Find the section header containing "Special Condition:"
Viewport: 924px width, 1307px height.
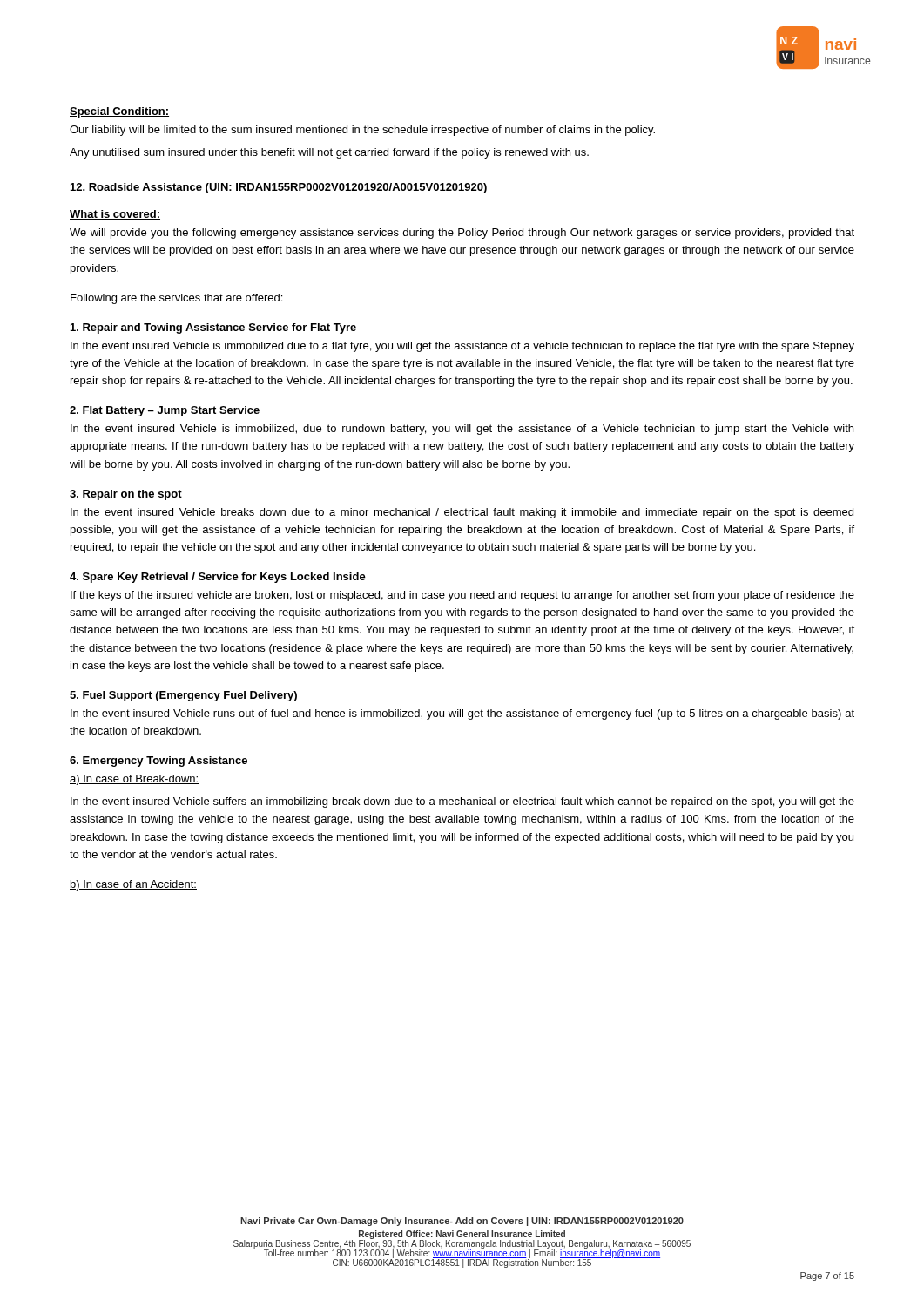point(119,111)
